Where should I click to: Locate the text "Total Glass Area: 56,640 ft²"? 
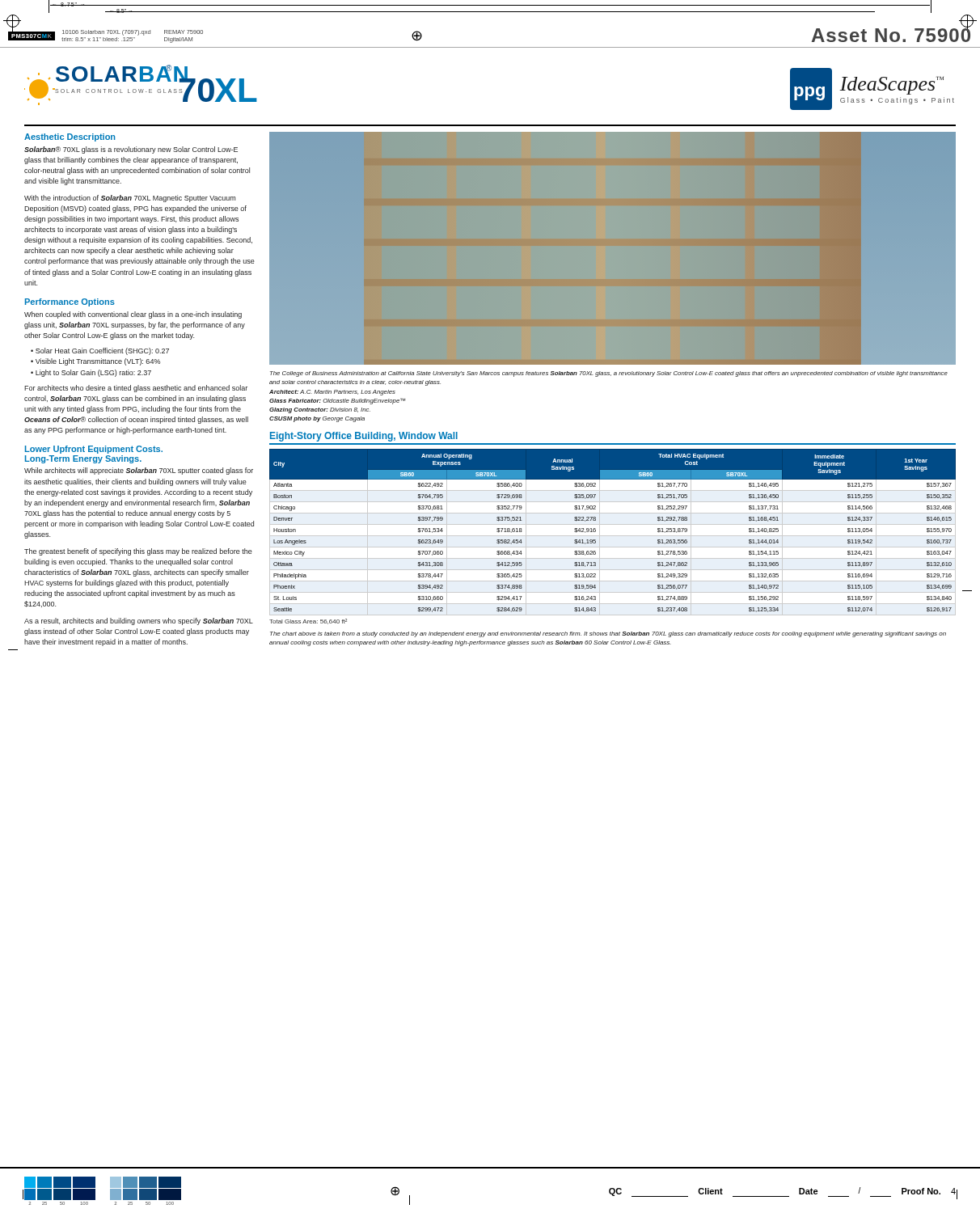308,621
